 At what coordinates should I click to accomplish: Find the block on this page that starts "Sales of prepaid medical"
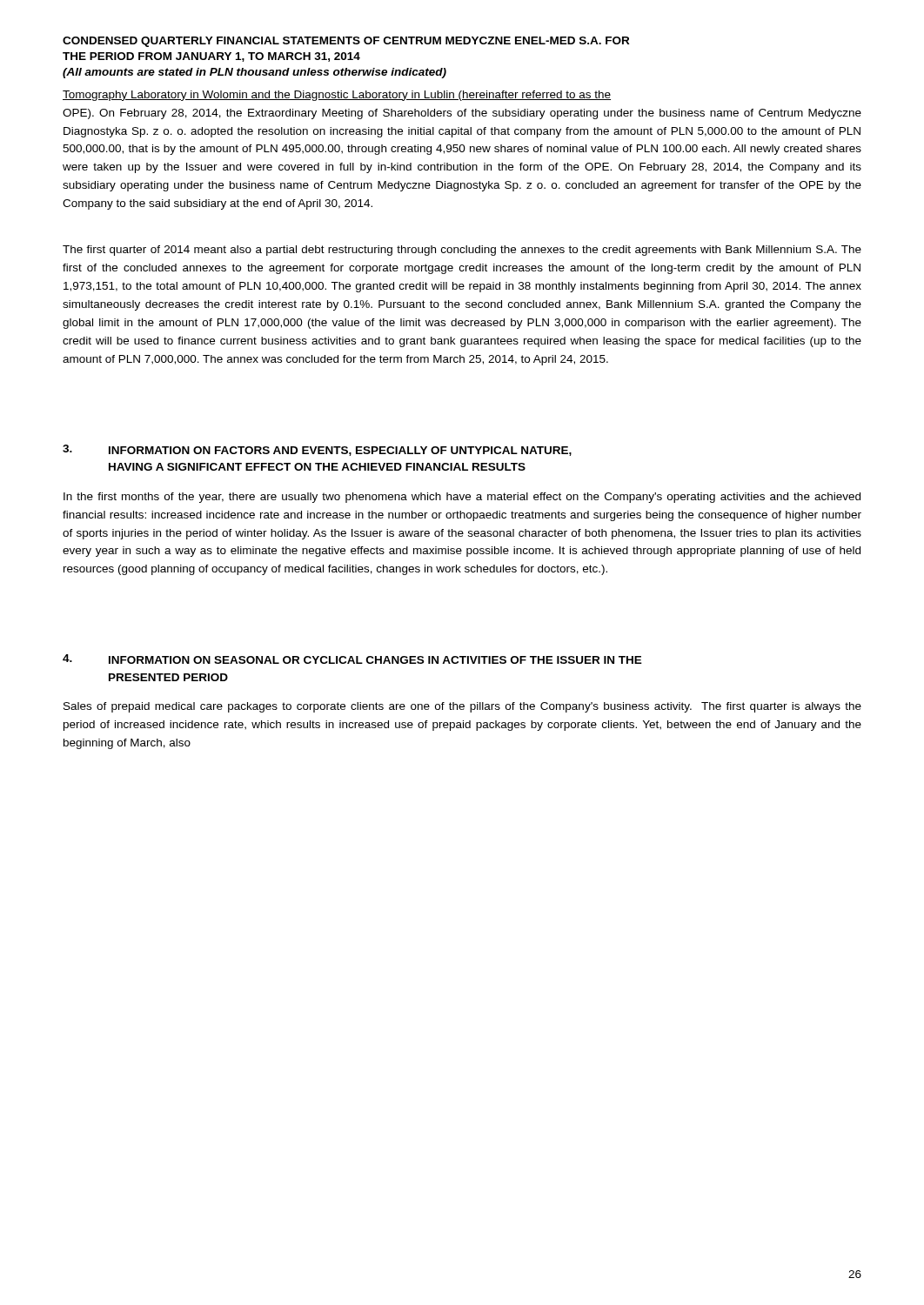(x=462, y=725)
